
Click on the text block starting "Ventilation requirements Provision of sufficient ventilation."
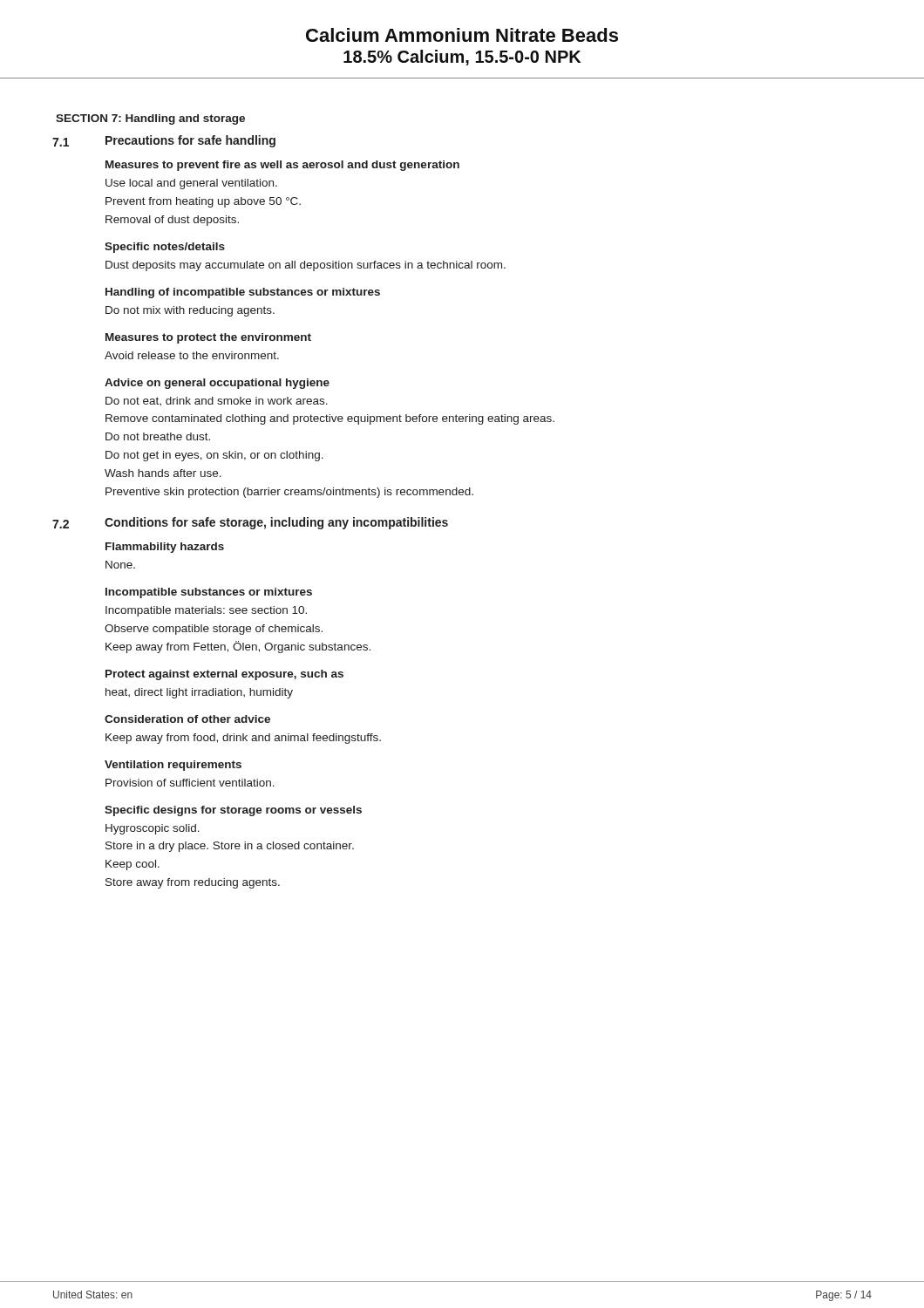click(173, 766)
